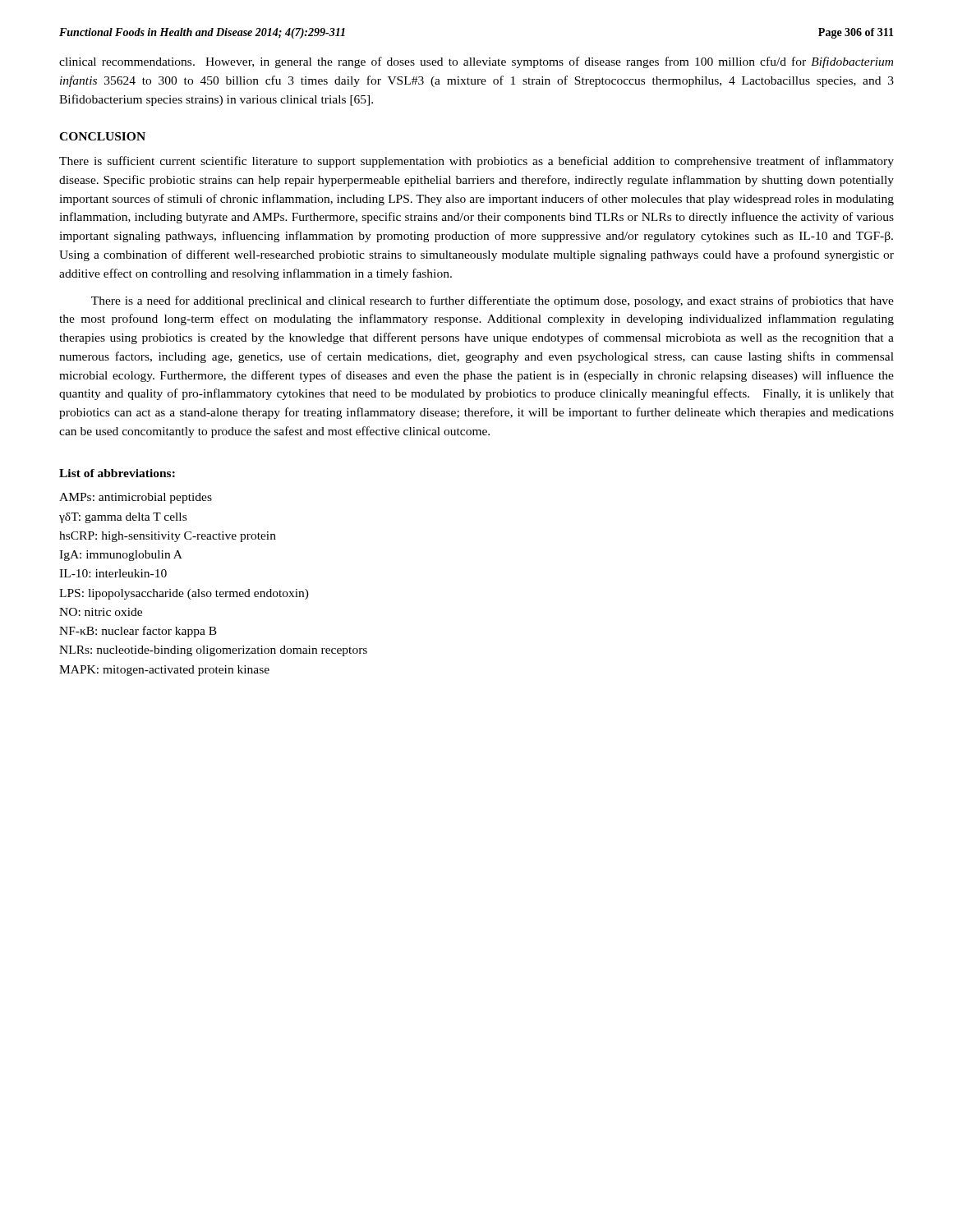Click on the list item with the text "NLRs: nucleotide-binding oligomerization domain receptors"
Screen dimensions: 1232x953
[x=213, y=650]
